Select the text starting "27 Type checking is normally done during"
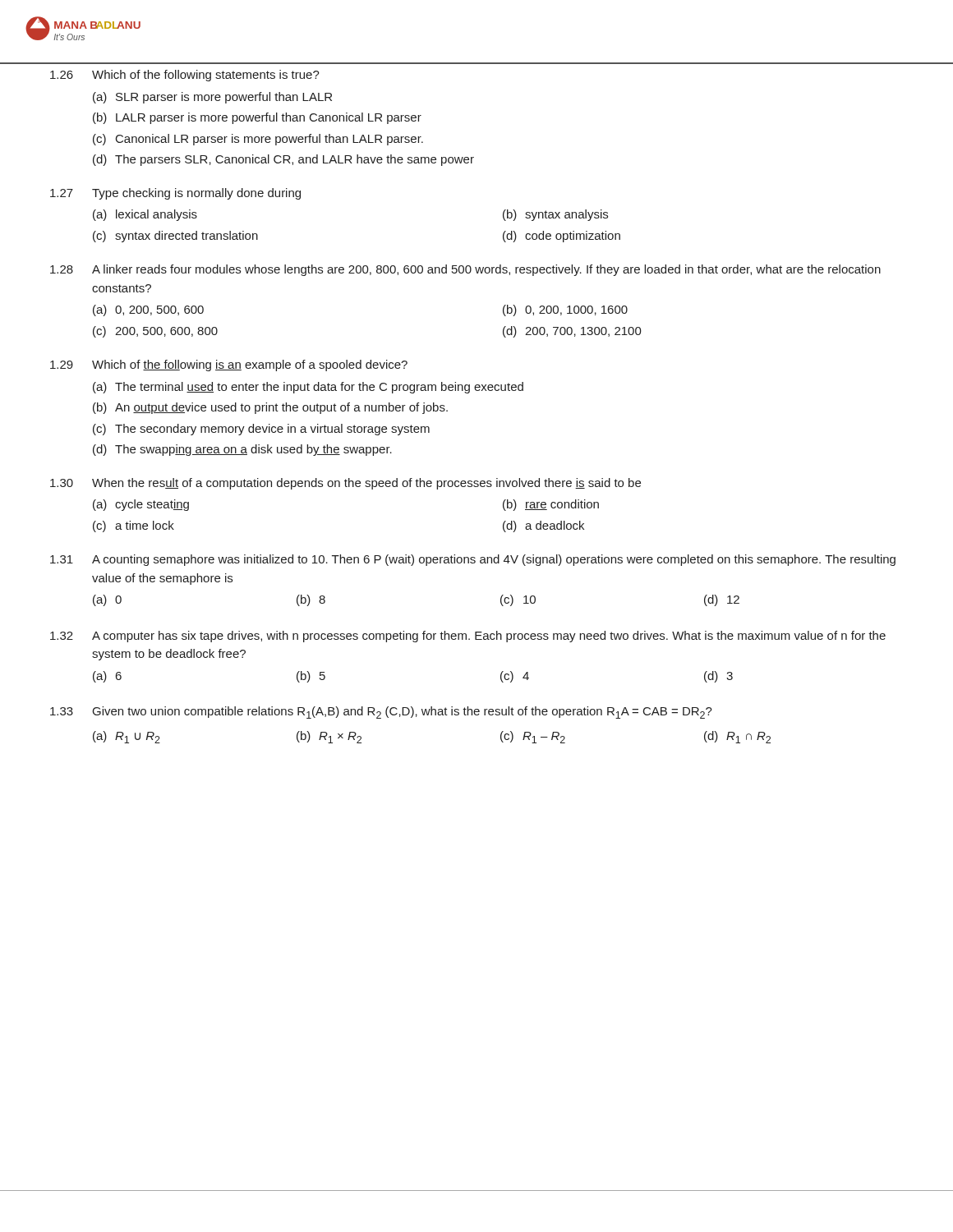953x1232 pixels. pyautogui.click(x=175, y=194)
